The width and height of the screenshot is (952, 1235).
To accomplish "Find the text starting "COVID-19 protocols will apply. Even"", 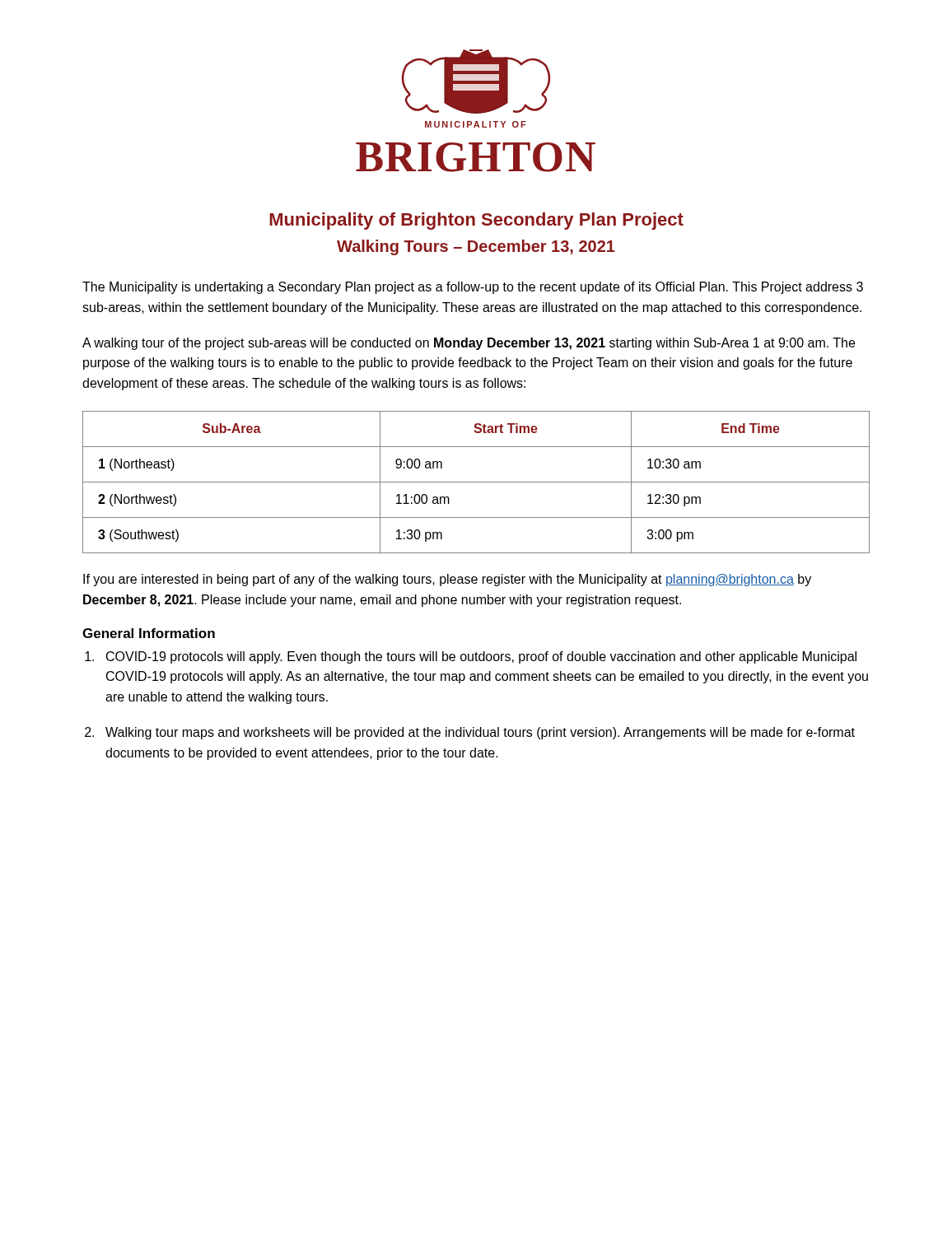I will [487, 677].
